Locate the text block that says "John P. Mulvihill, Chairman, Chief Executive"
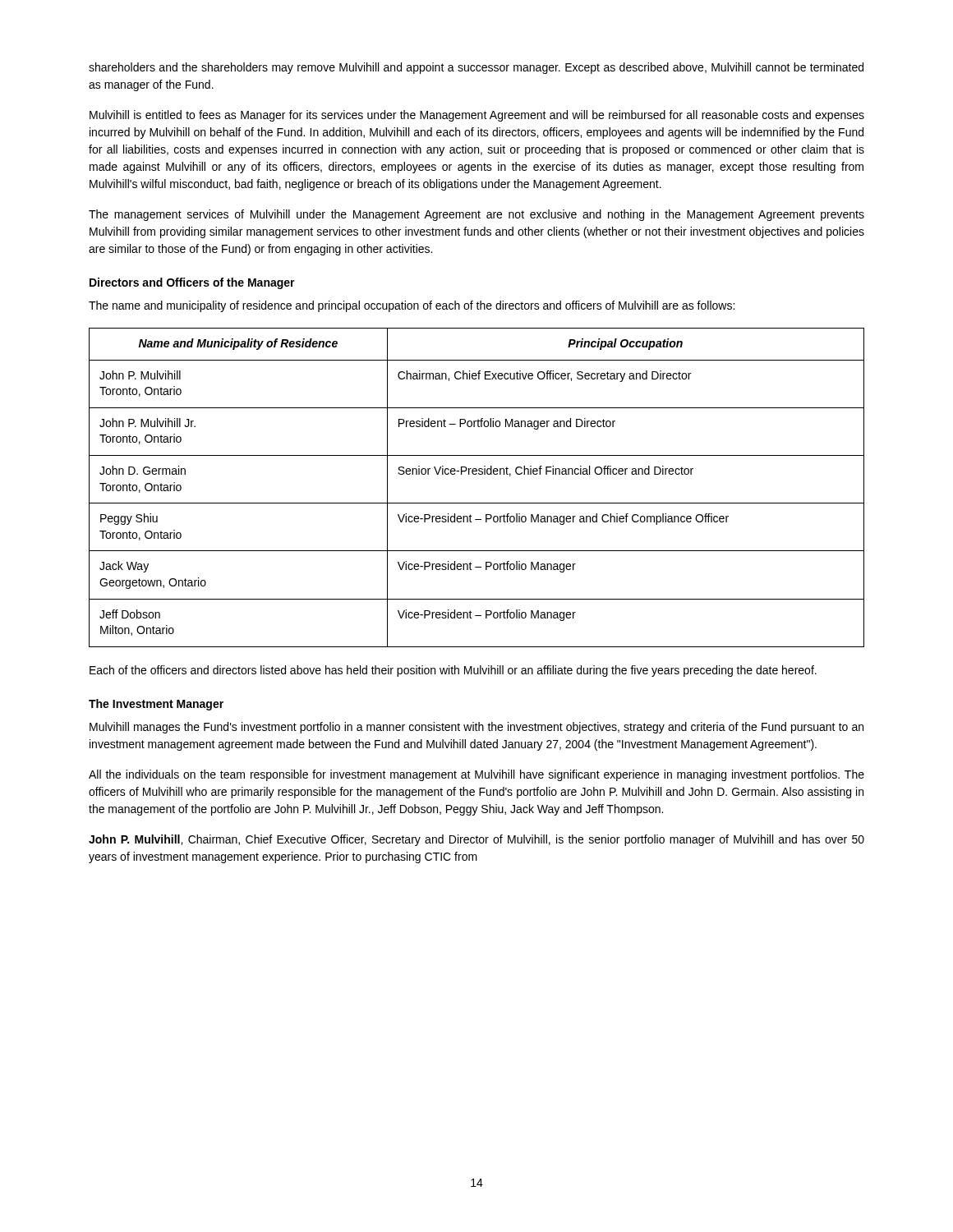 [x=476, y=848]
